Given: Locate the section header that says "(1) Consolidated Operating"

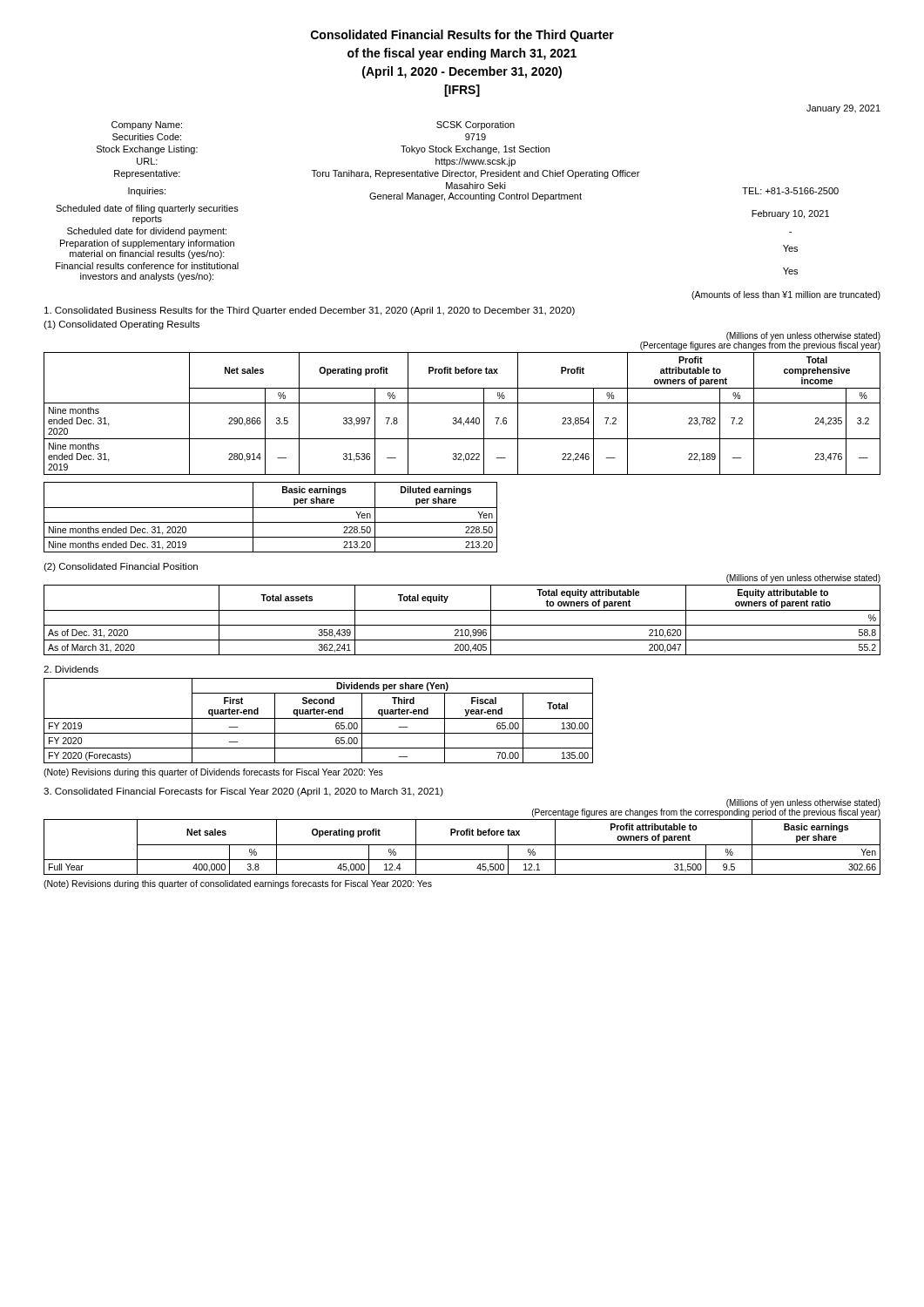Looking at the screenshot, I should pos(122,324).
